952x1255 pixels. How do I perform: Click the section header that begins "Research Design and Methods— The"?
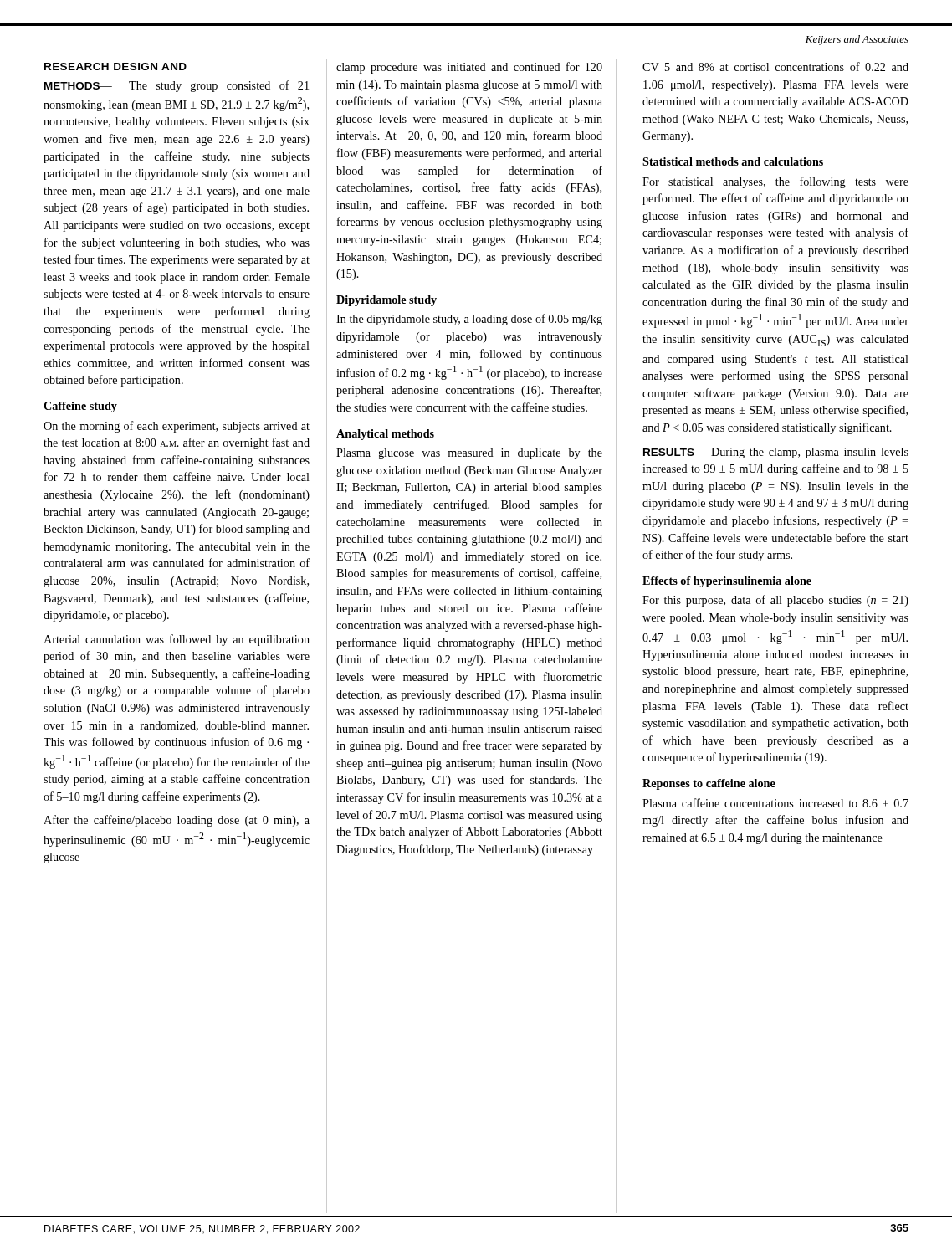coord(177,224)
